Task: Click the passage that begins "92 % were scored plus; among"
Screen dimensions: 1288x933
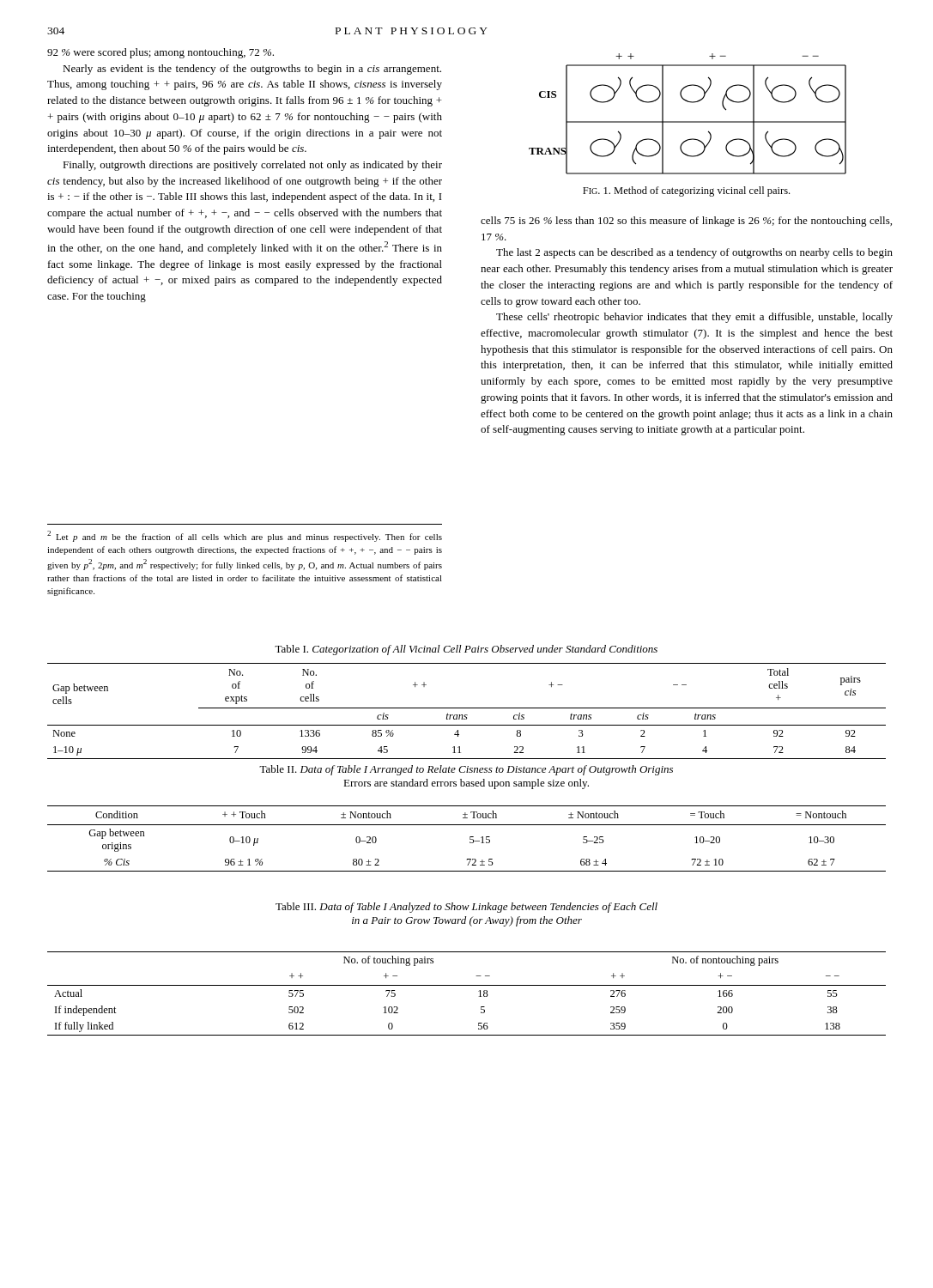Action: pos(245,175)
